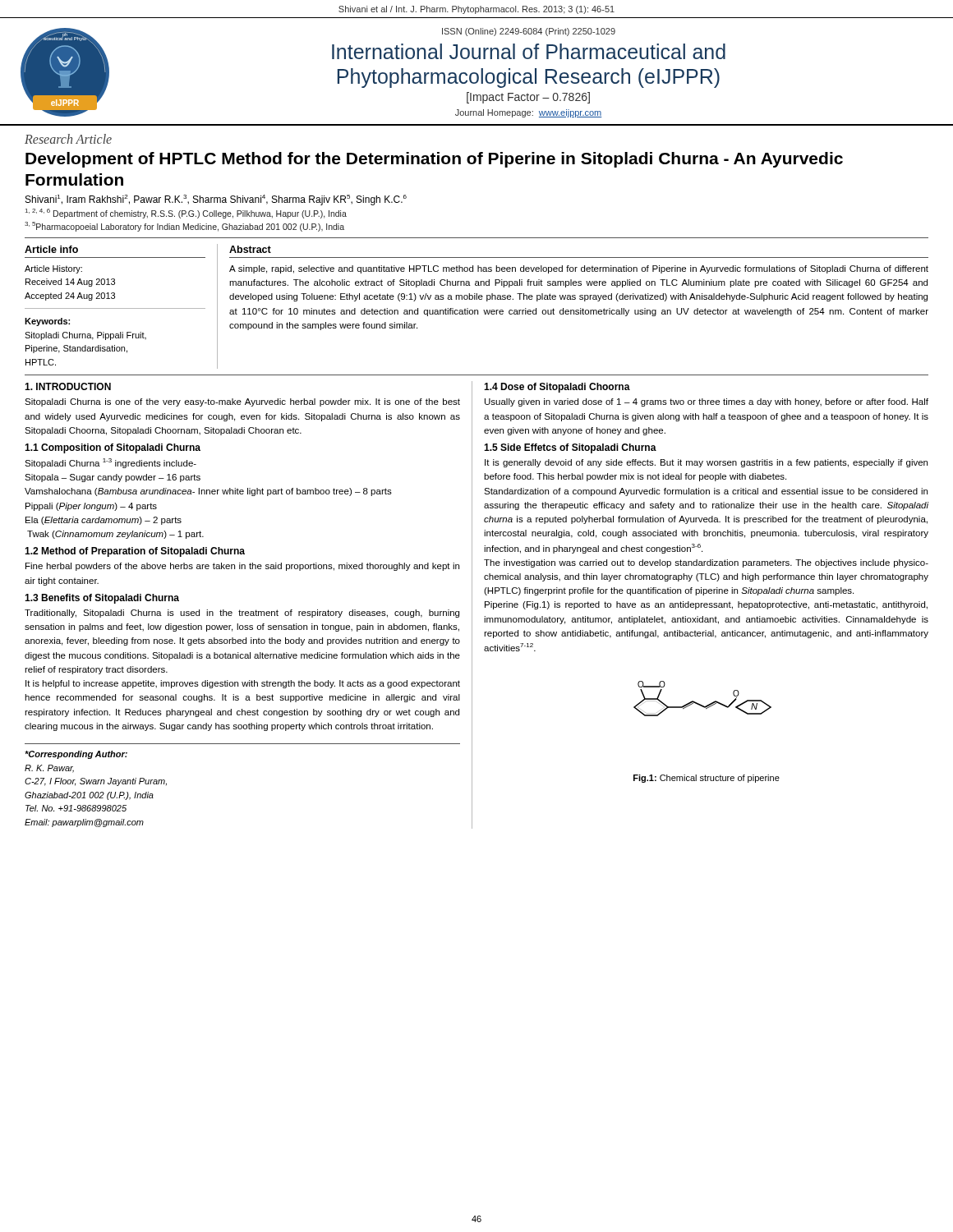Click on the text block that says "Sitopaladi Churna 1-3 ingredients include- Sitopala"
This screenshot has width=953, height=1232.
tap(208, 498)
